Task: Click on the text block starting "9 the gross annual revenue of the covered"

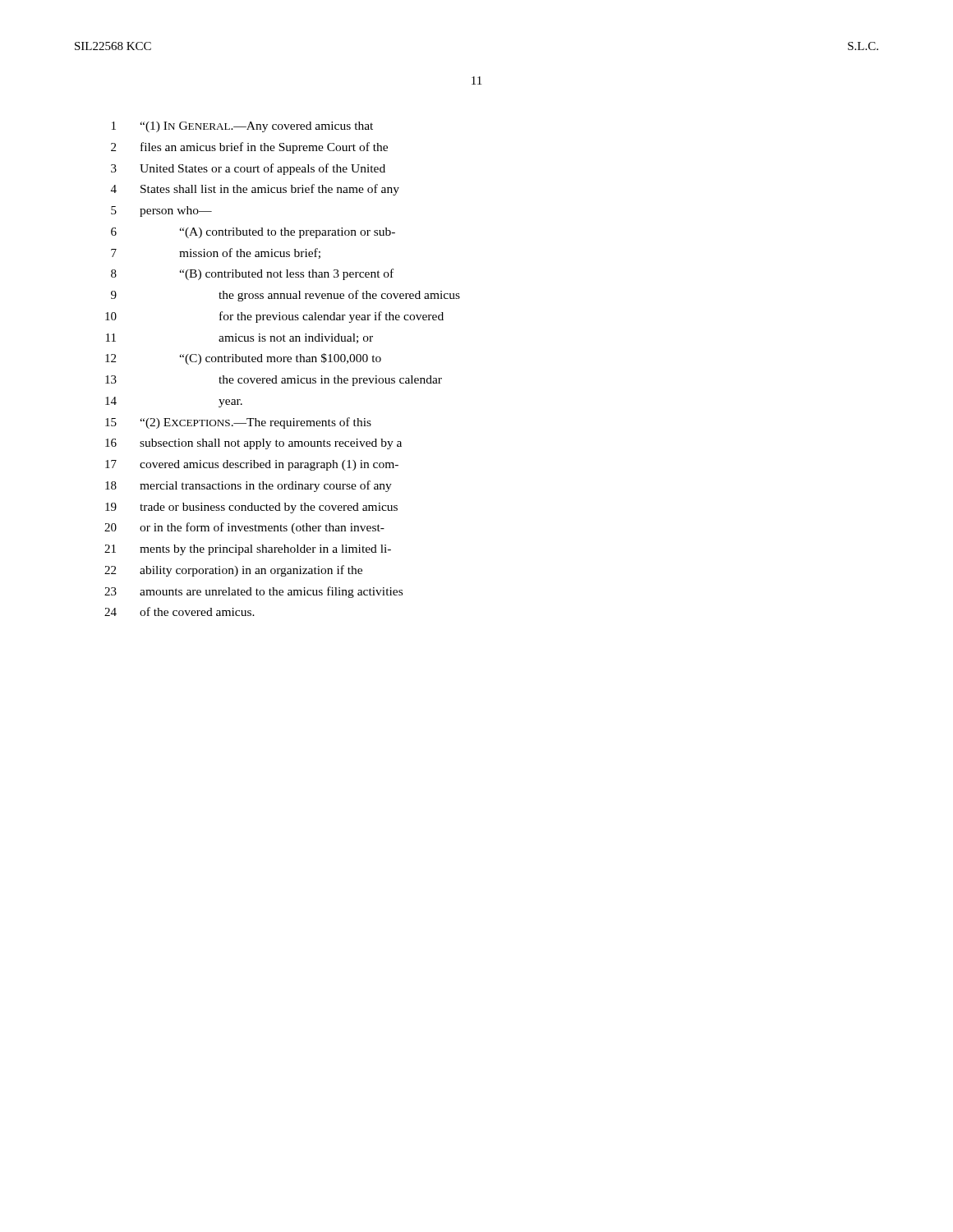Action: coord(285,296)
